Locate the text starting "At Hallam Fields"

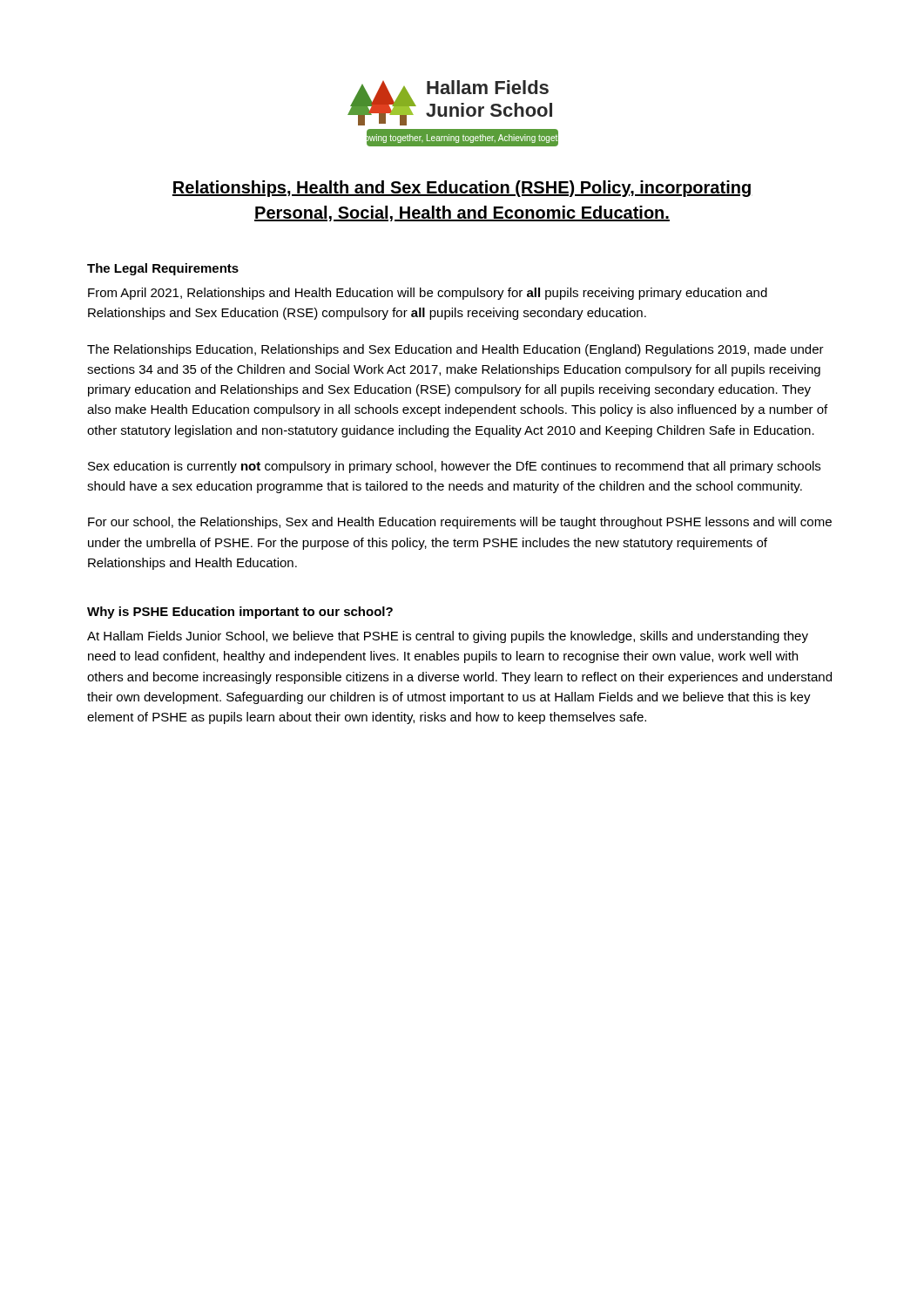[x=460, y=676]
